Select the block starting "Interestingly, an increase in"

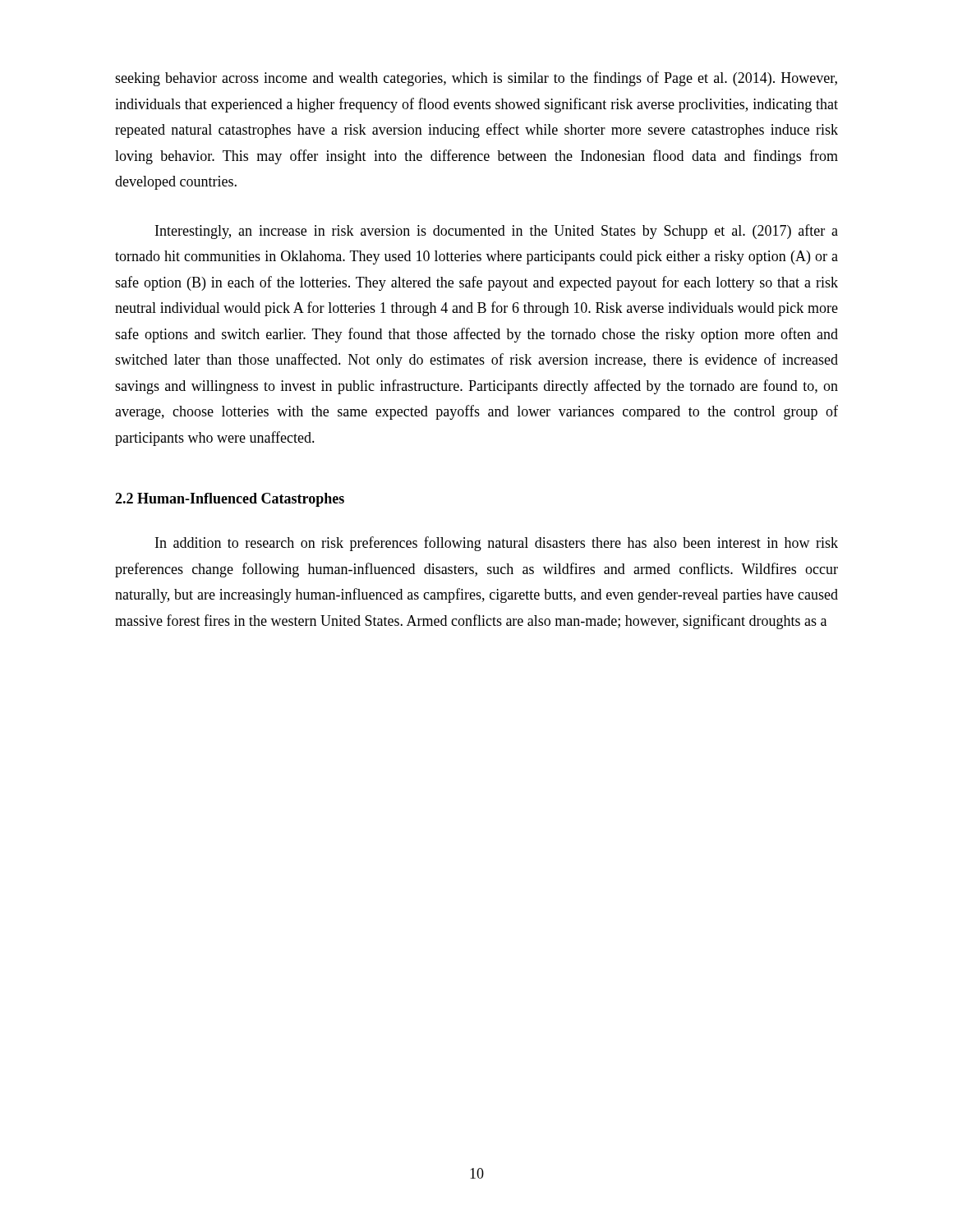[476, 334]
